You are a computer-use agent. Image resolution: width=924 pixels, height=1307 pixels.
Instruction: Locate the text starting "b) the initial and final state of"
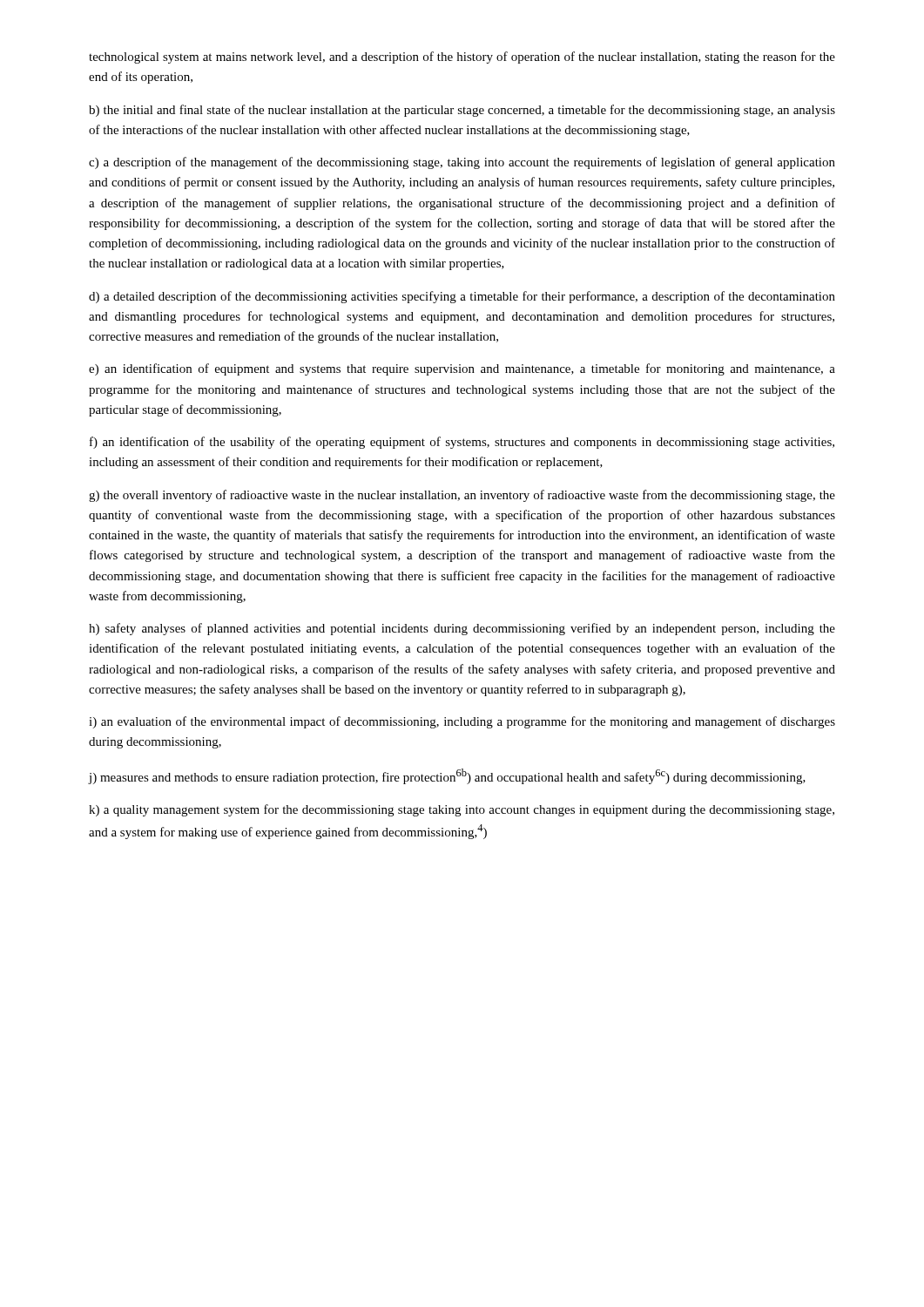pos(462,119)
